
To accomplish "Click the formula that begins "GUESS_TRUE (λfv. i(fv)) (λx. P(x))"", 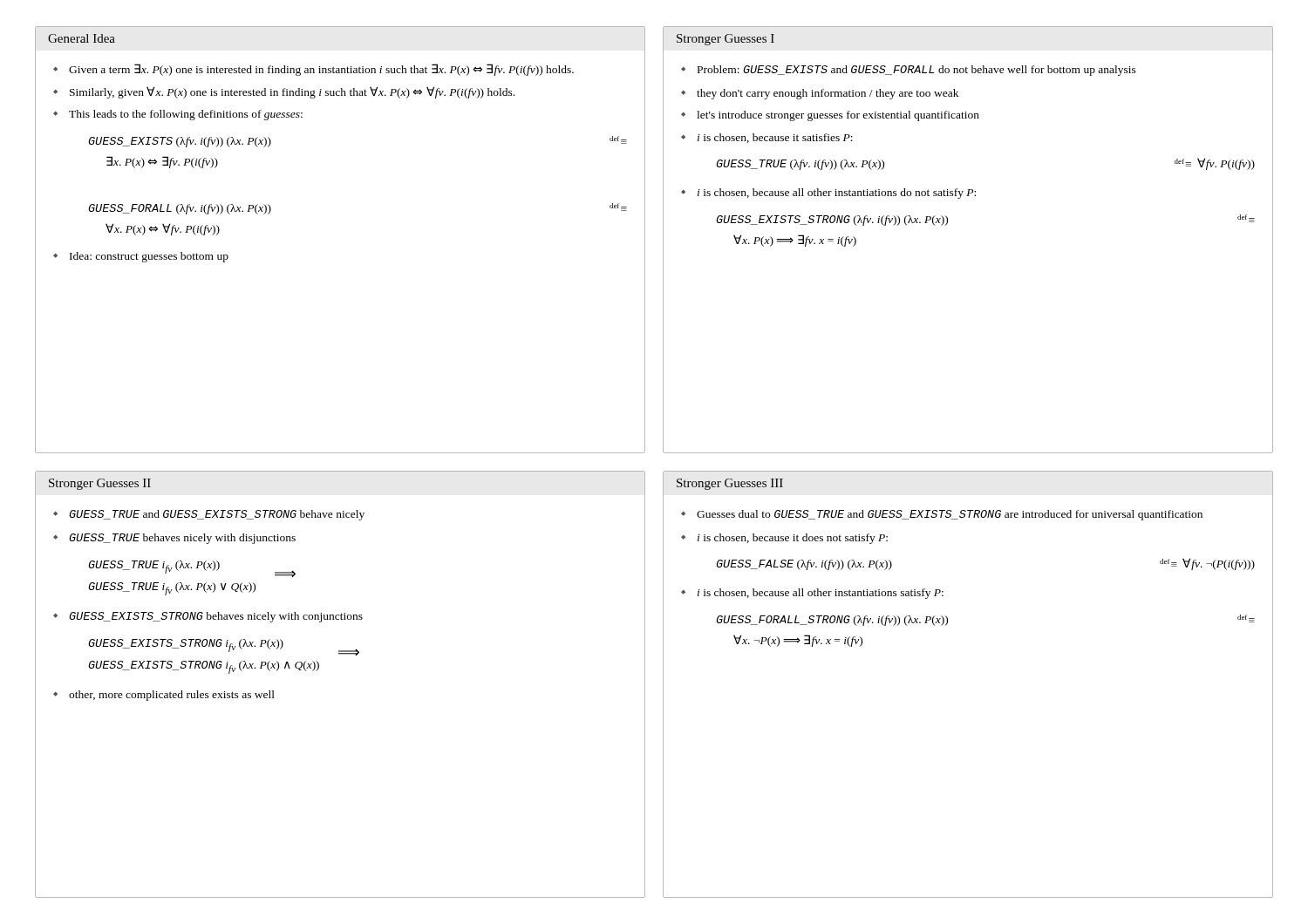I will (x=797, y=163).
